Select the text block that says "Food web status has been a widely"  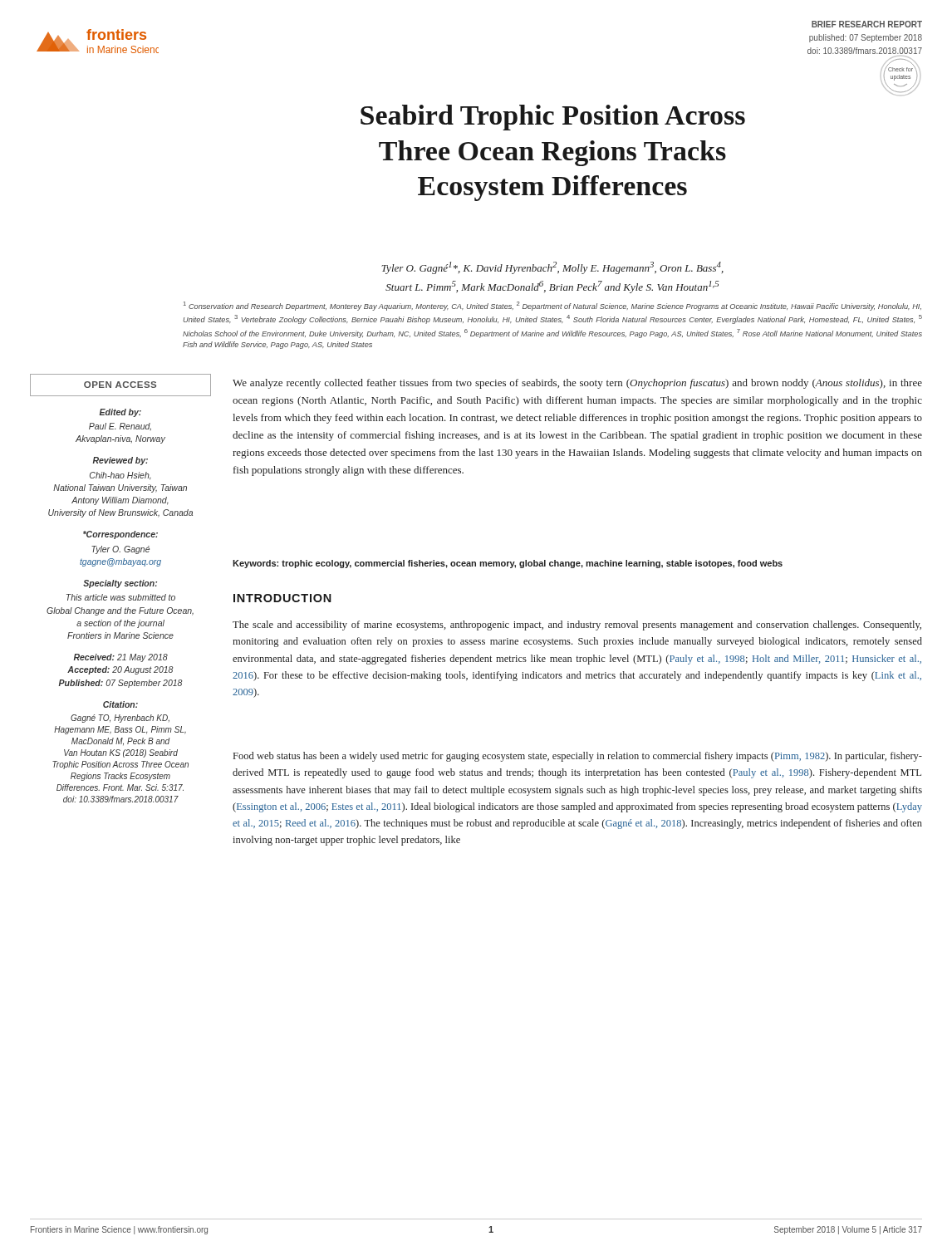pos(577,798)
